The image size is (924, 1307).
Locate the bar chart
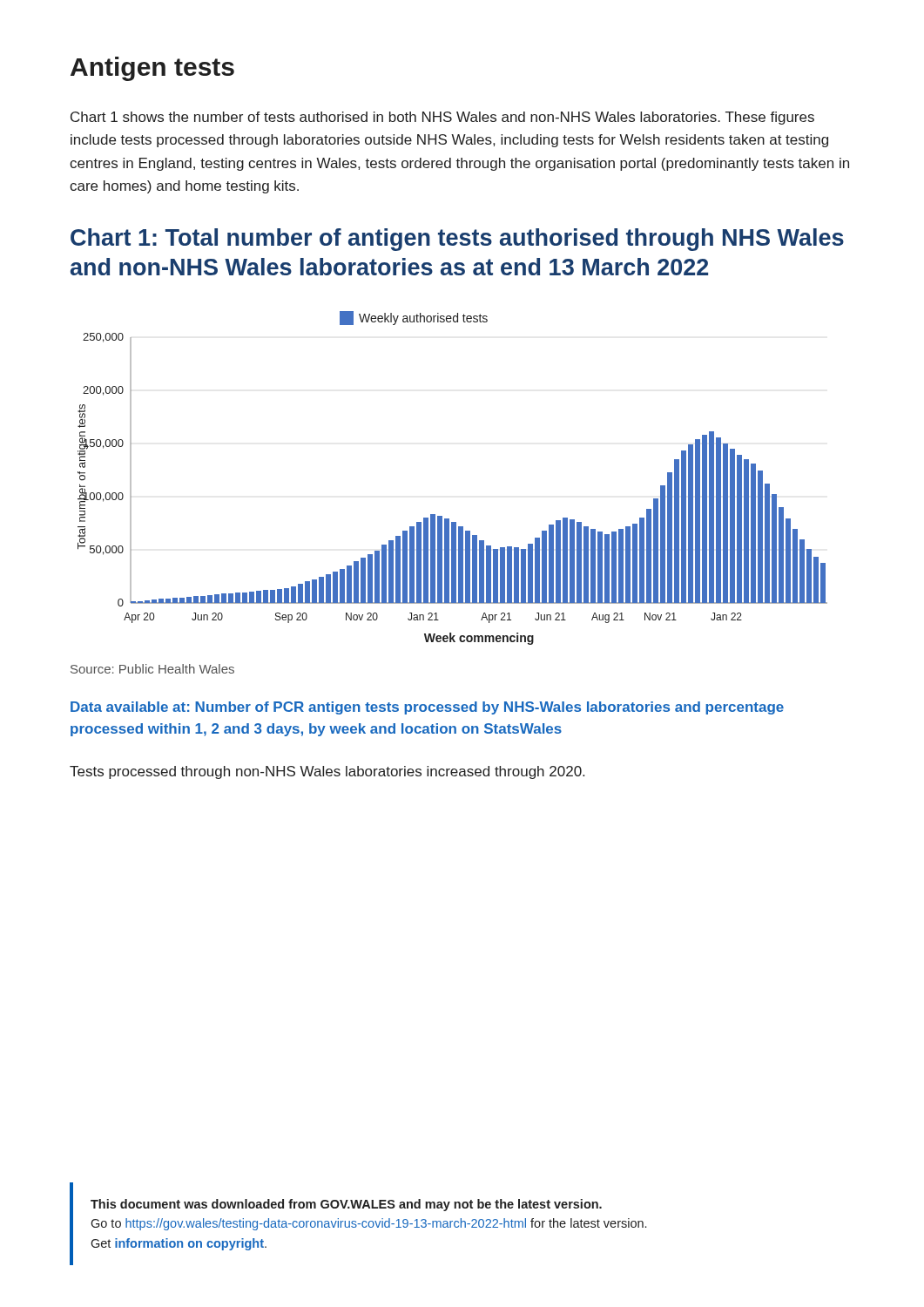click(x=462, y=478)
